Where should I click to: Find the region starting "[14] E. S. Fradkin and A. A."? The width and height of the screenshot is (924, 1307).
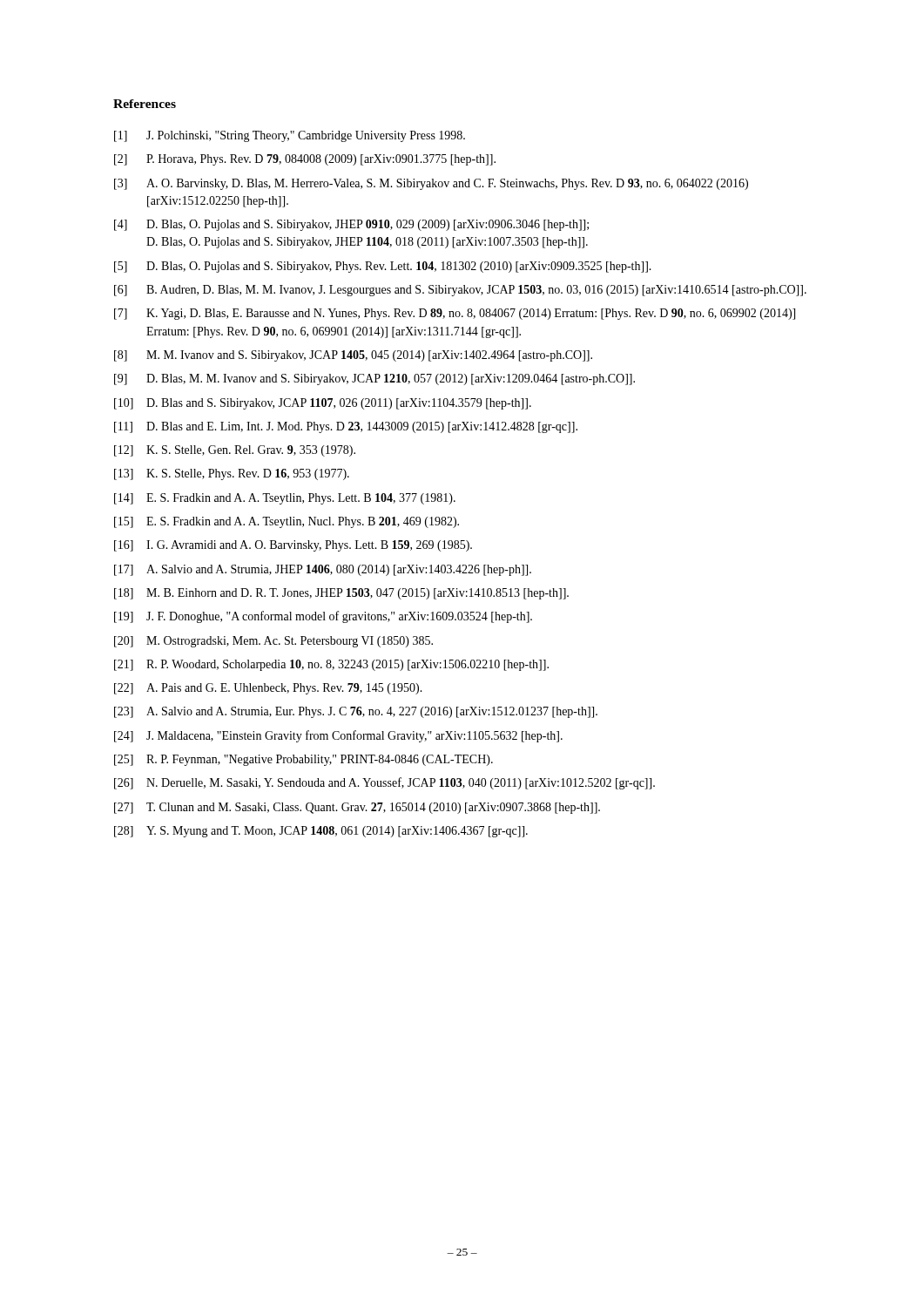(x=462, y=498)
